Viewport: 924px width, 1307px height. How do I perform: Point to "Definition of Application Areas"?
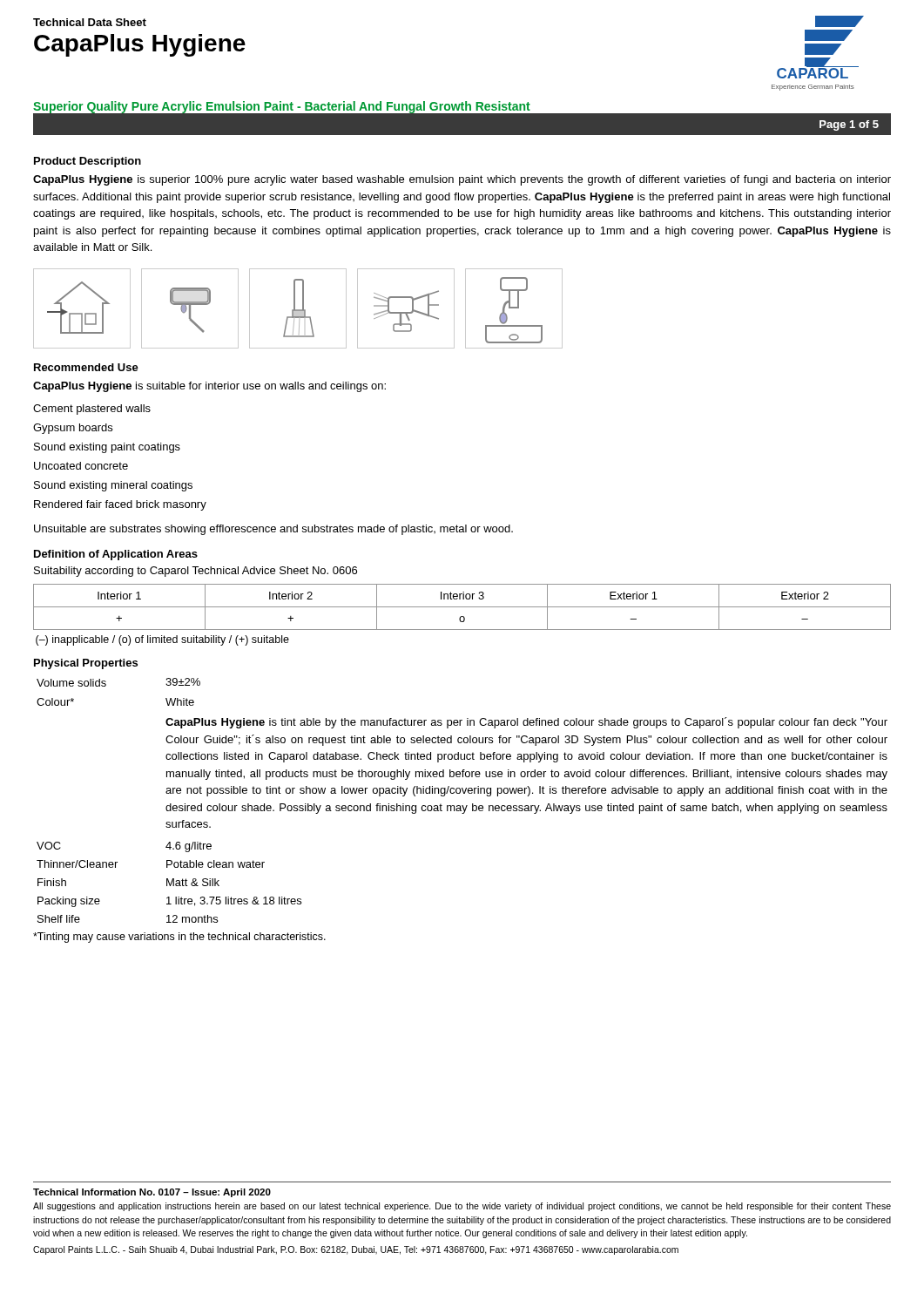pos(115,554)
